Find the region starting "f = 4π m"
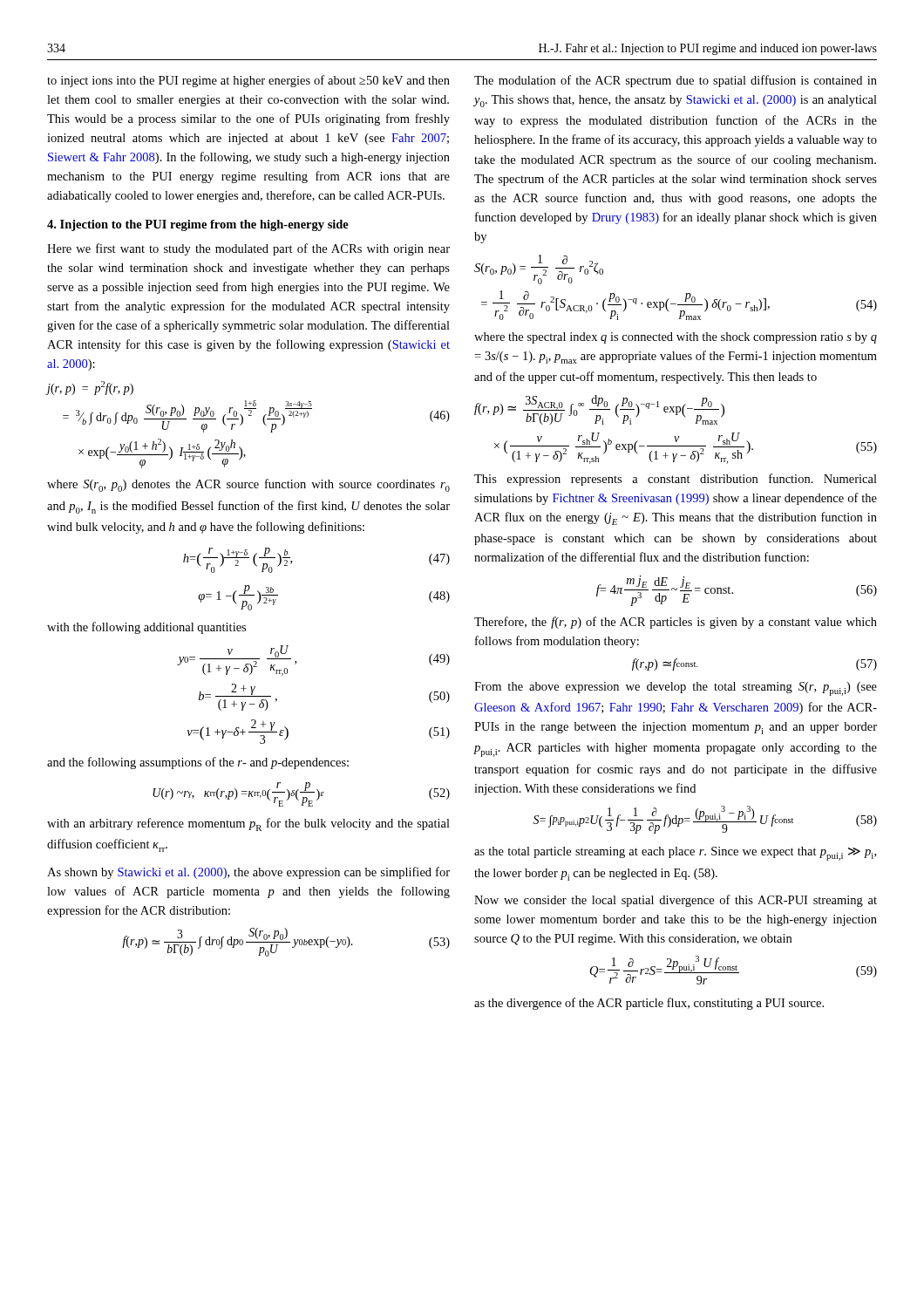 tap(676, 590)
